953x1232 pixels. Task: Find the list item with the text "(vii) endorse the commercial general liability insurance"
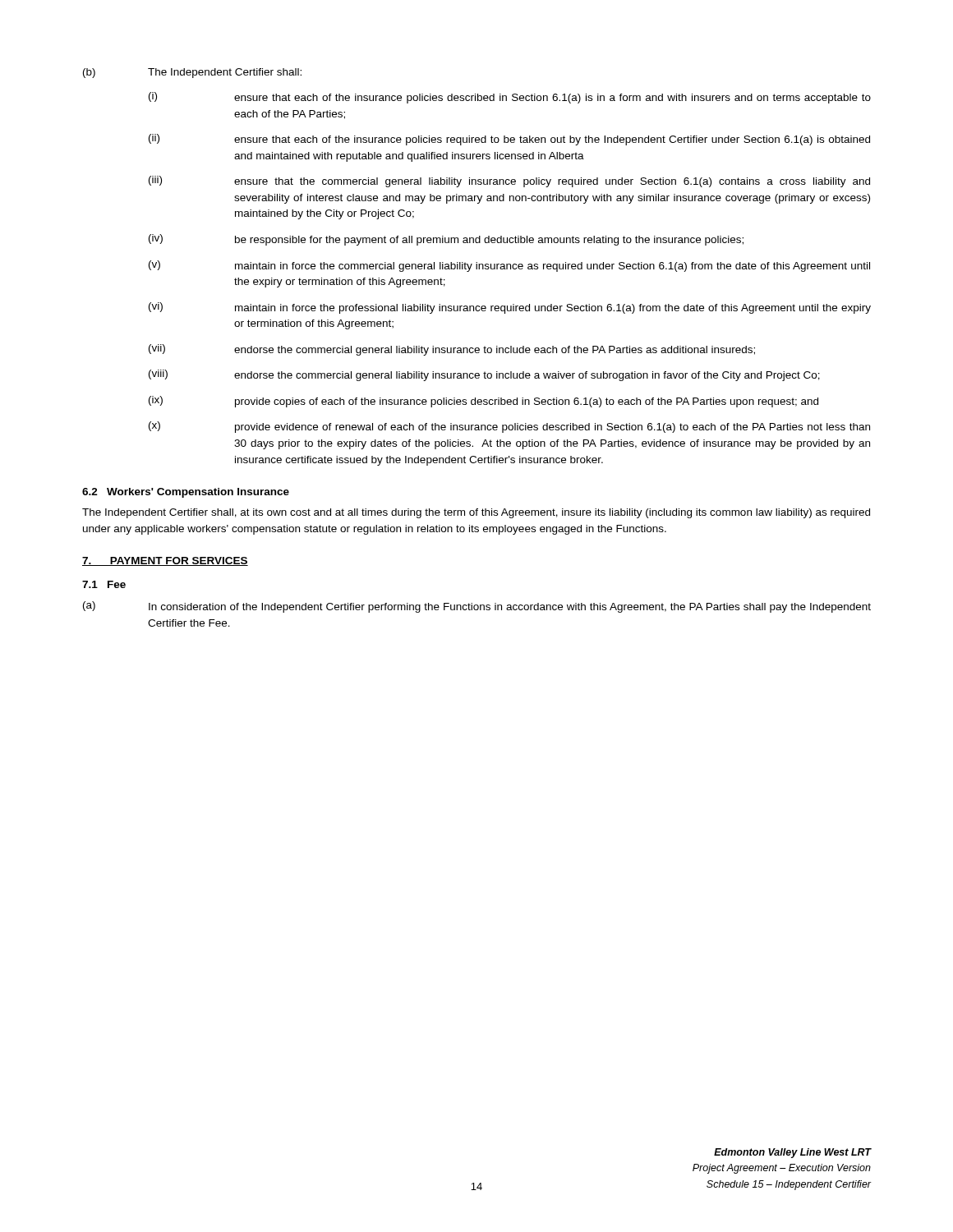coord(509,350)
